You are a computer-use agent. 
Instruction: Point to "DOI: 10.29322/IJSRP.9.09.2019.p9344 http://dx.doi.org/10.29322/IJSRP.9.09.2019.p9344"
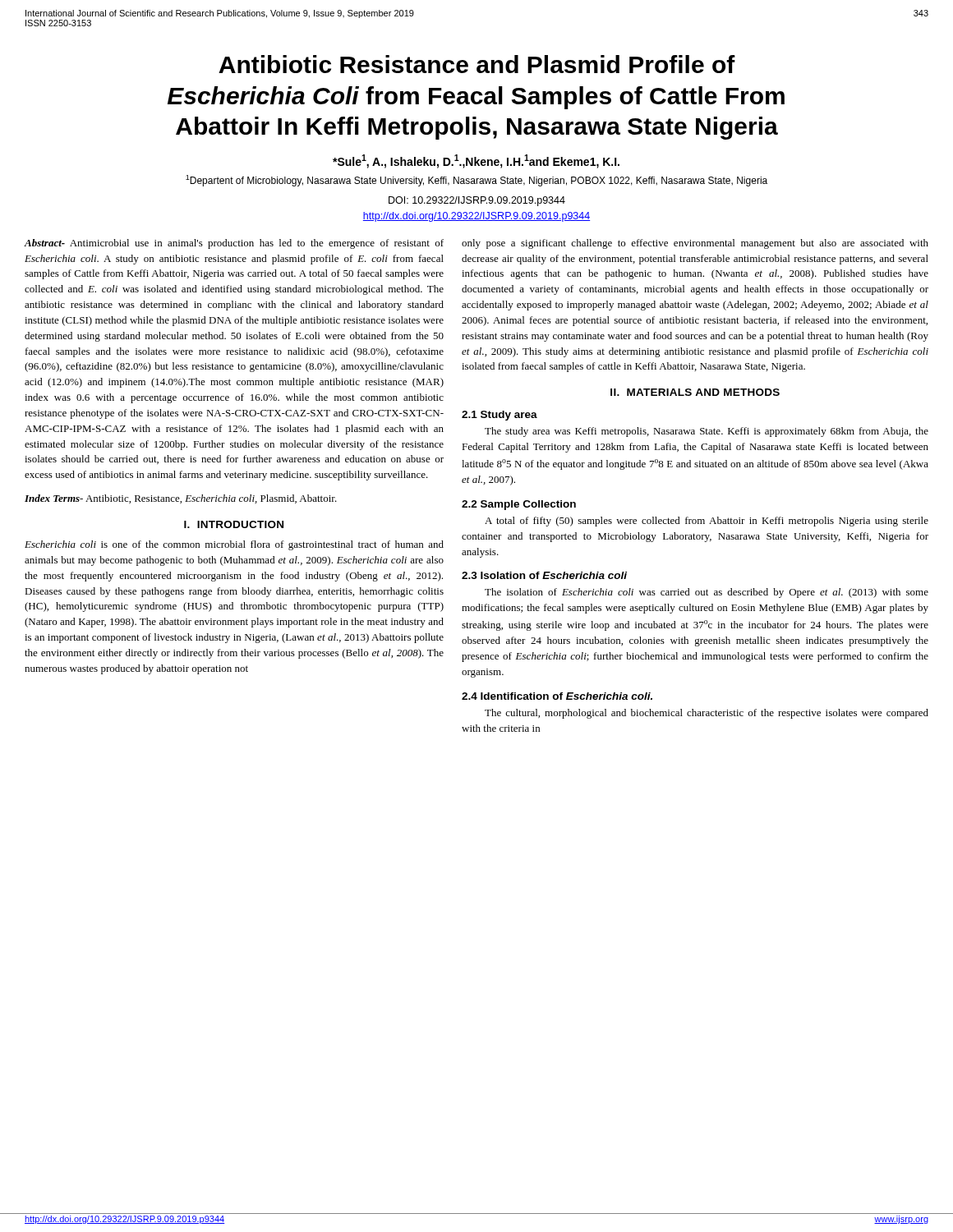click(476, 208)
